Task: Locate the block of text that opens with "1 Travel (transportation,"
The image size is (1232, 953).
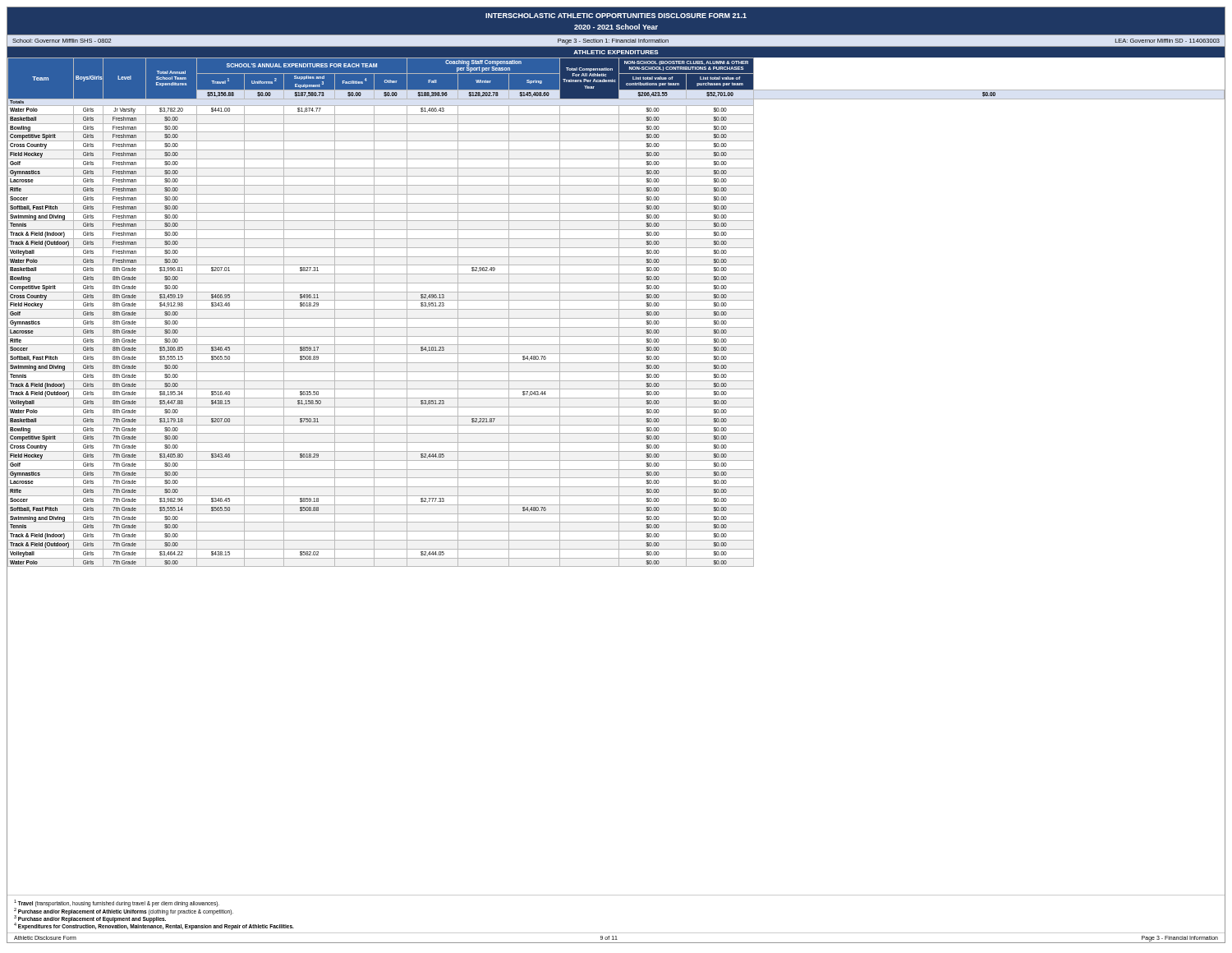Action: coord(117,903)
